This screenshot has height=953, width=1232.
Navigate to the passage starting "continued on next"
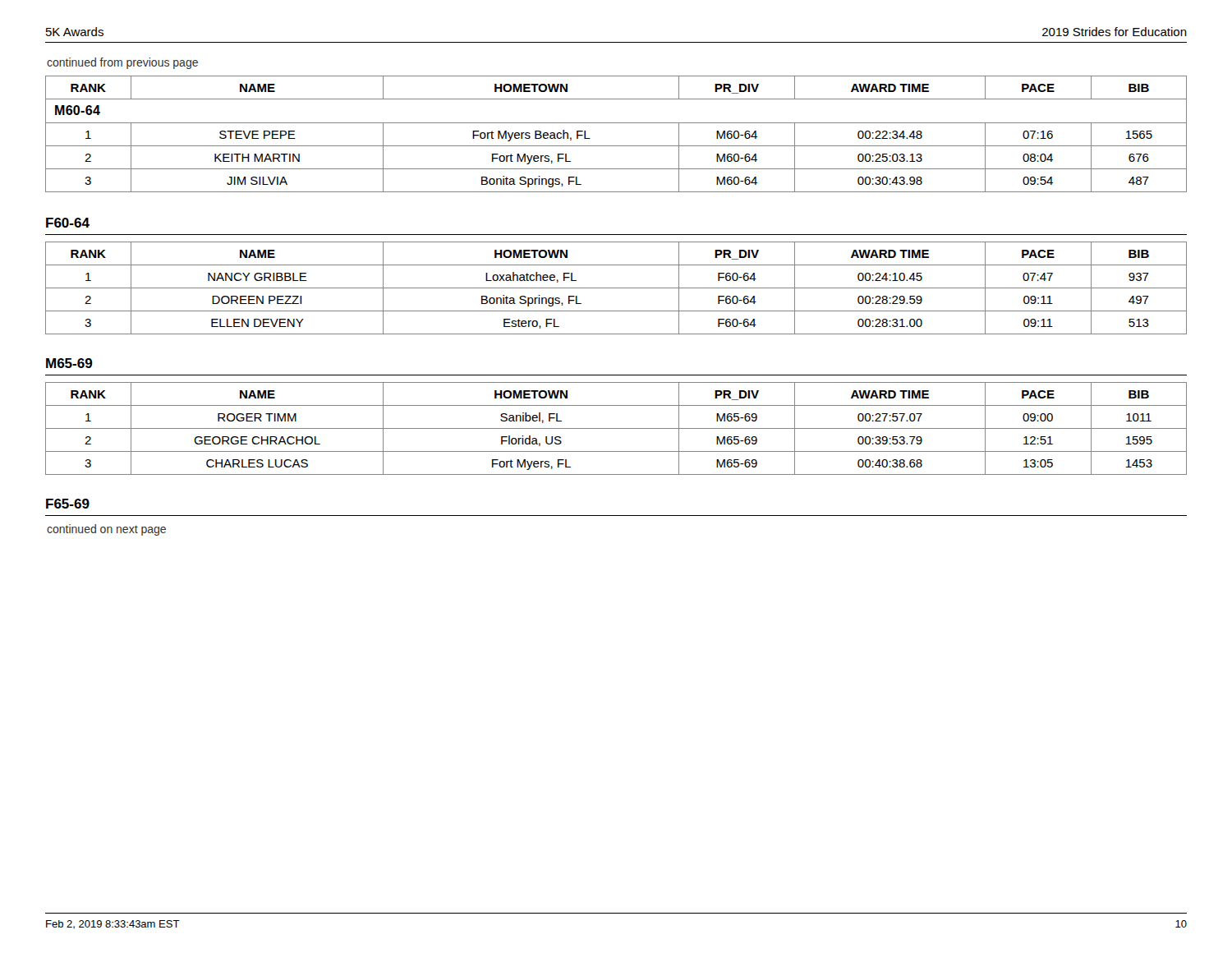tap(107, 529)
